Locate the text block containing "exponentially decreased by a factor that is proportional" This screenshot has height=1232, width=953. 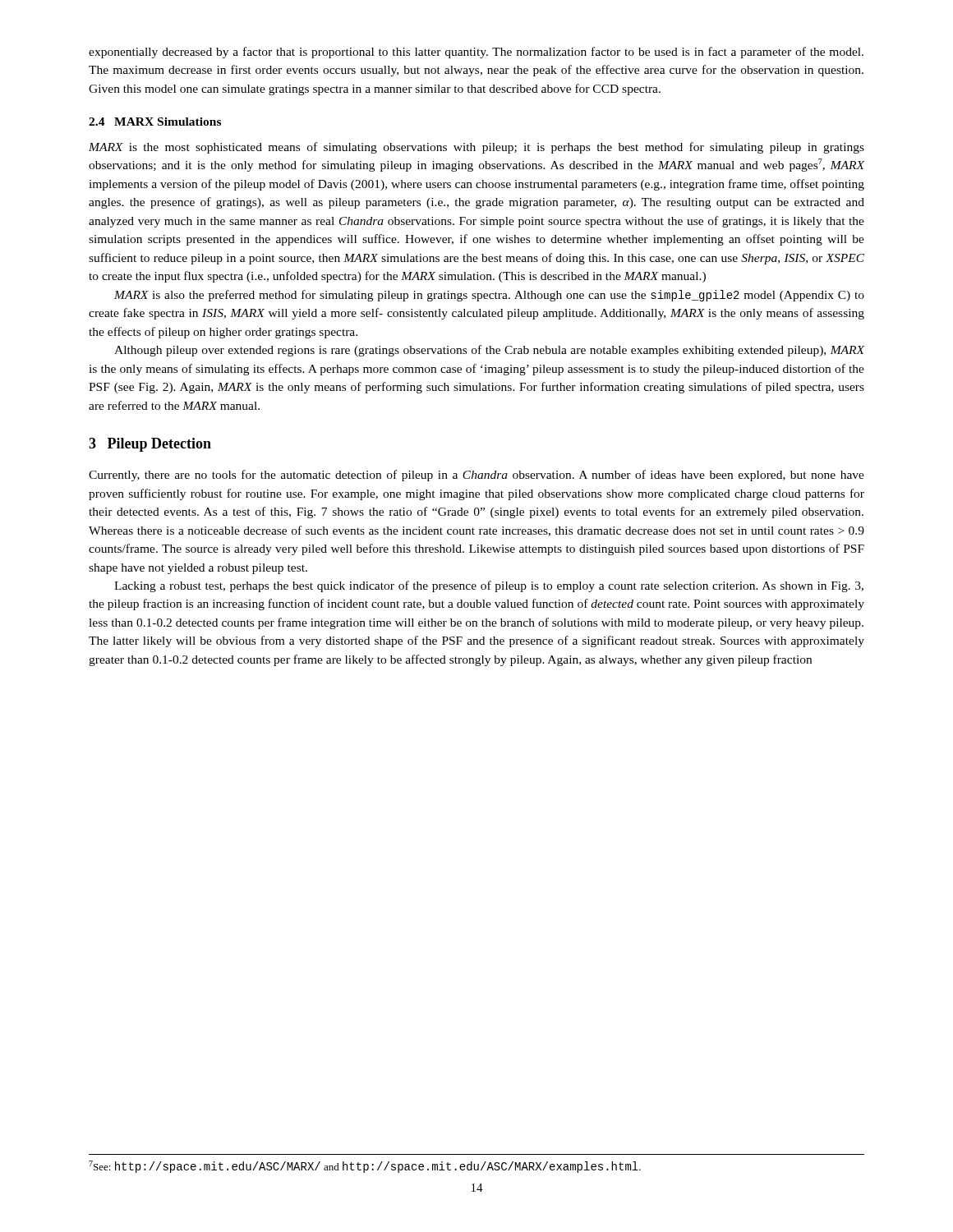point(476,70)
